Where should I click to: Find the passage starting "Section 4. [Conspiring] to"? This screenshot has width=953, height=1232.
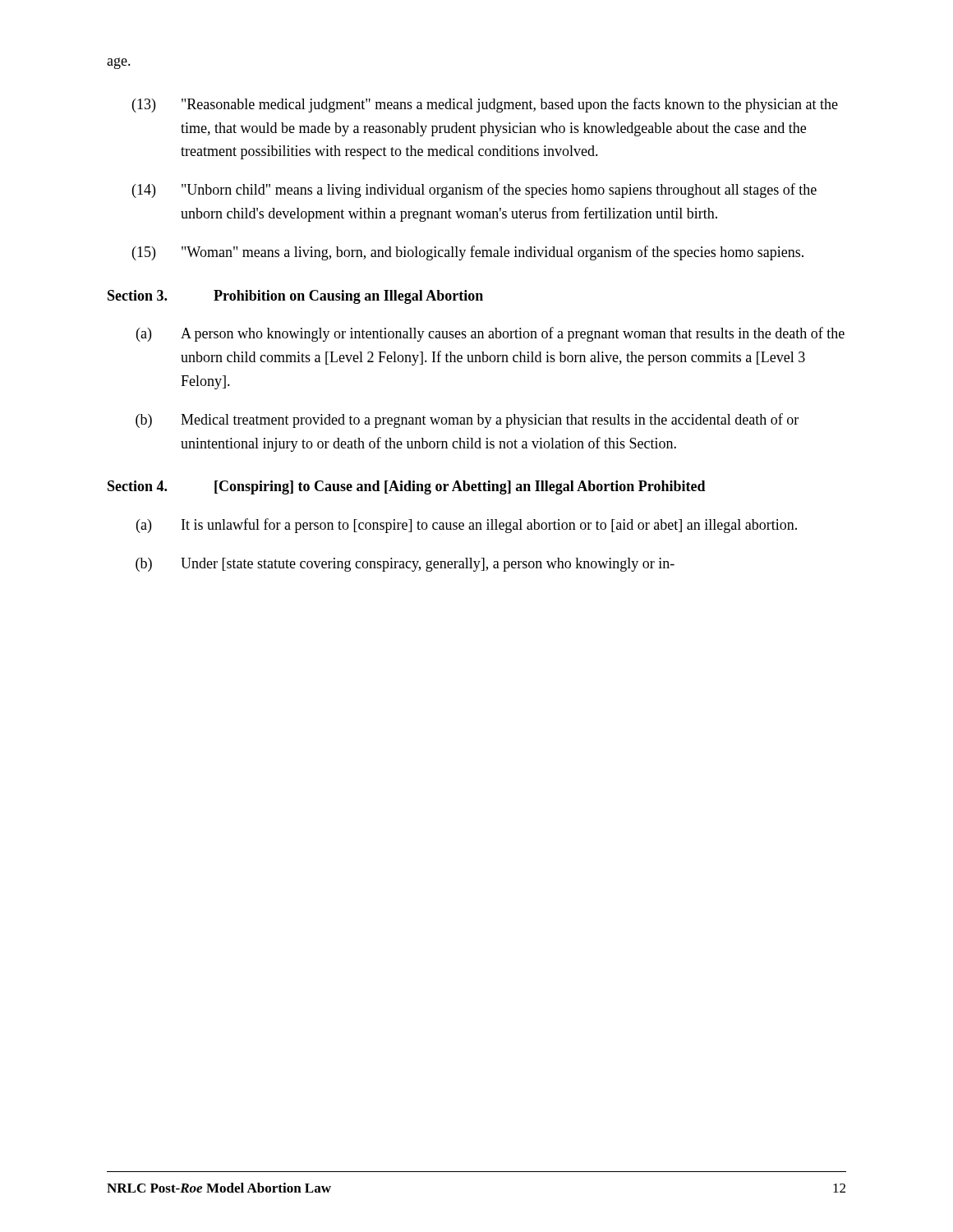(476, 487)
